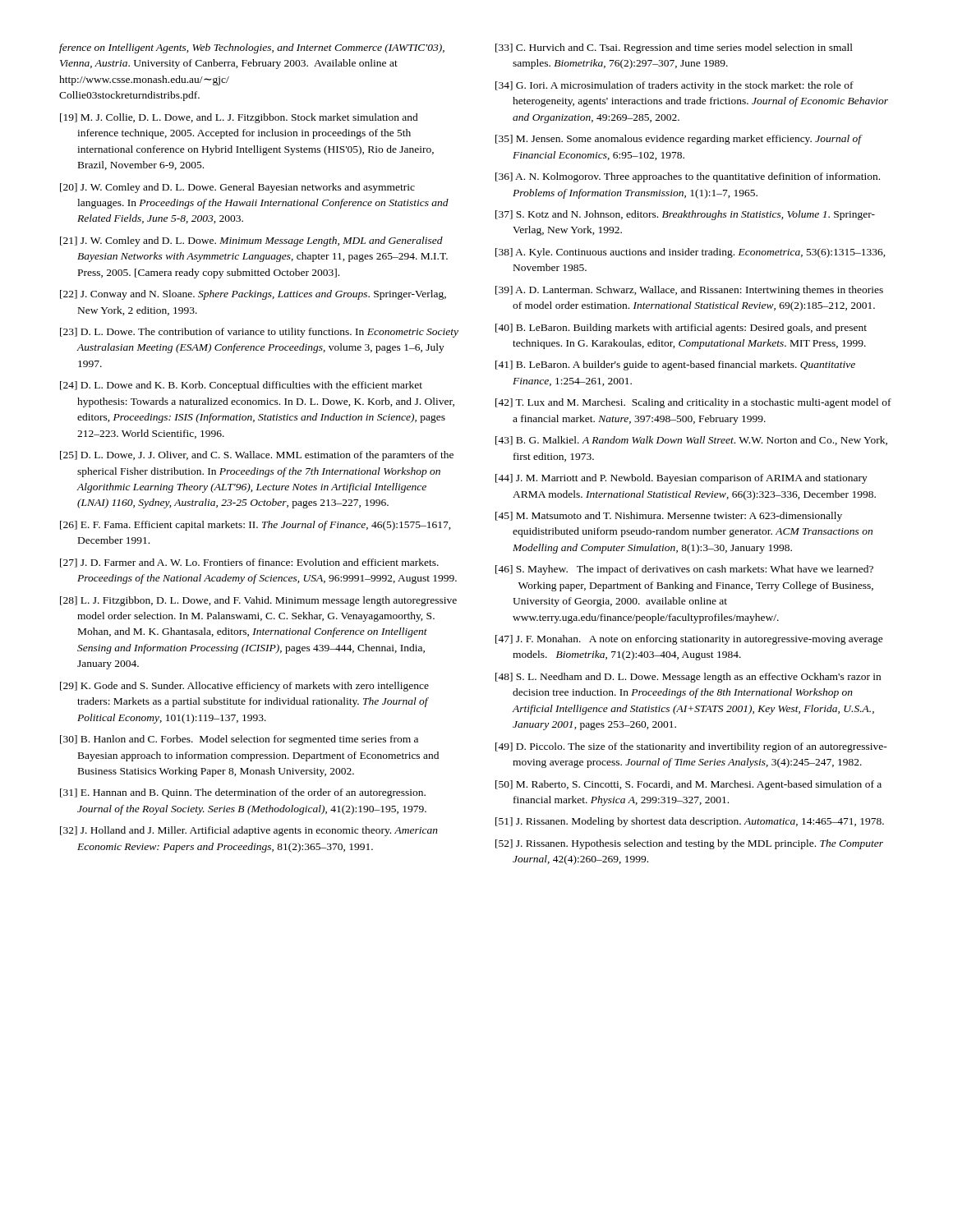The image size is (953, 1232).
Task: Click the passage that begins "[48] S. L. Needham and D."
Action: 694,700
